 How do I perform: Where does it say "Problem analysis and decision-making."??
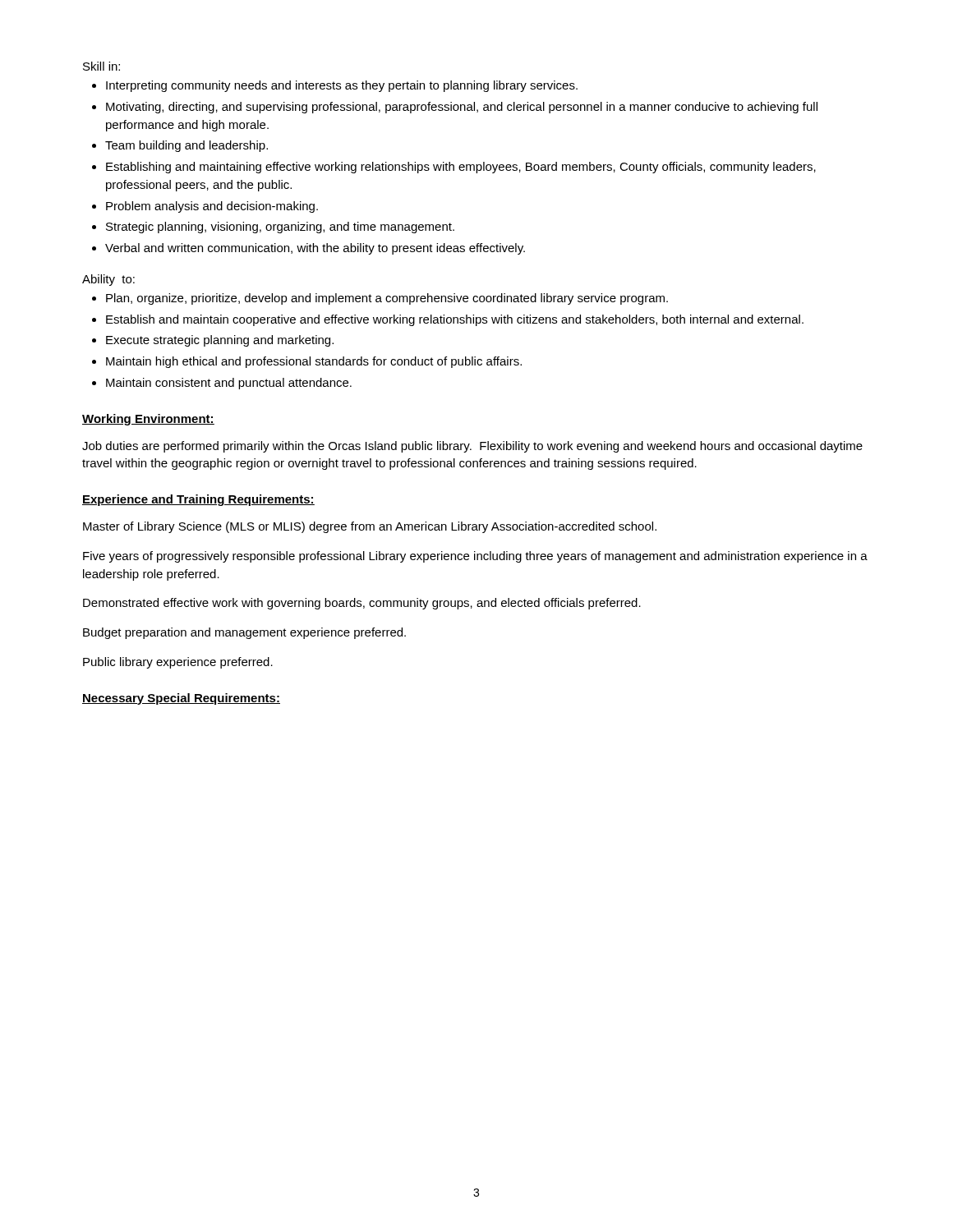[212, 207]
